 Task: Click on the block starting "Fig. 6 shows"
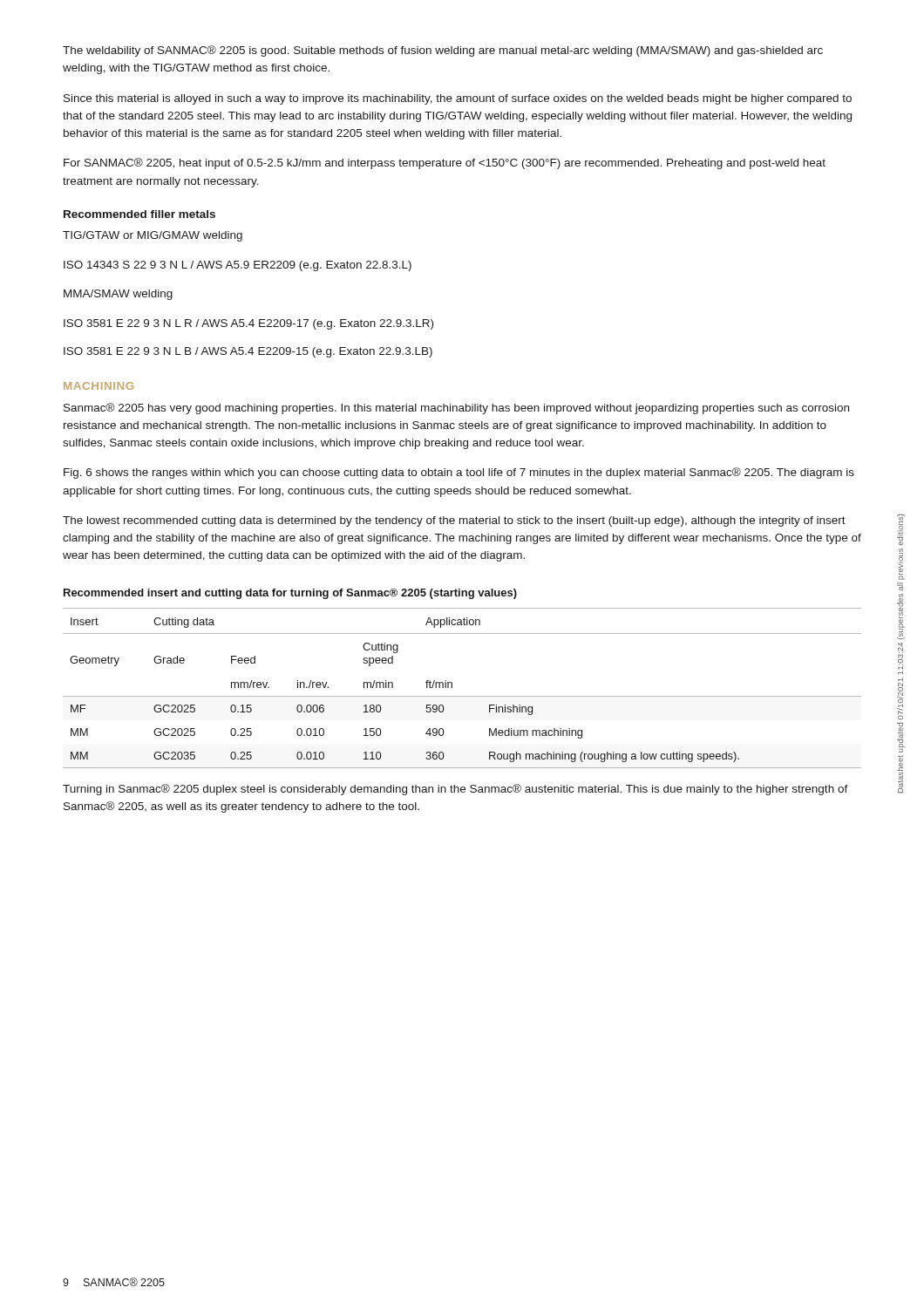(462, 482)
